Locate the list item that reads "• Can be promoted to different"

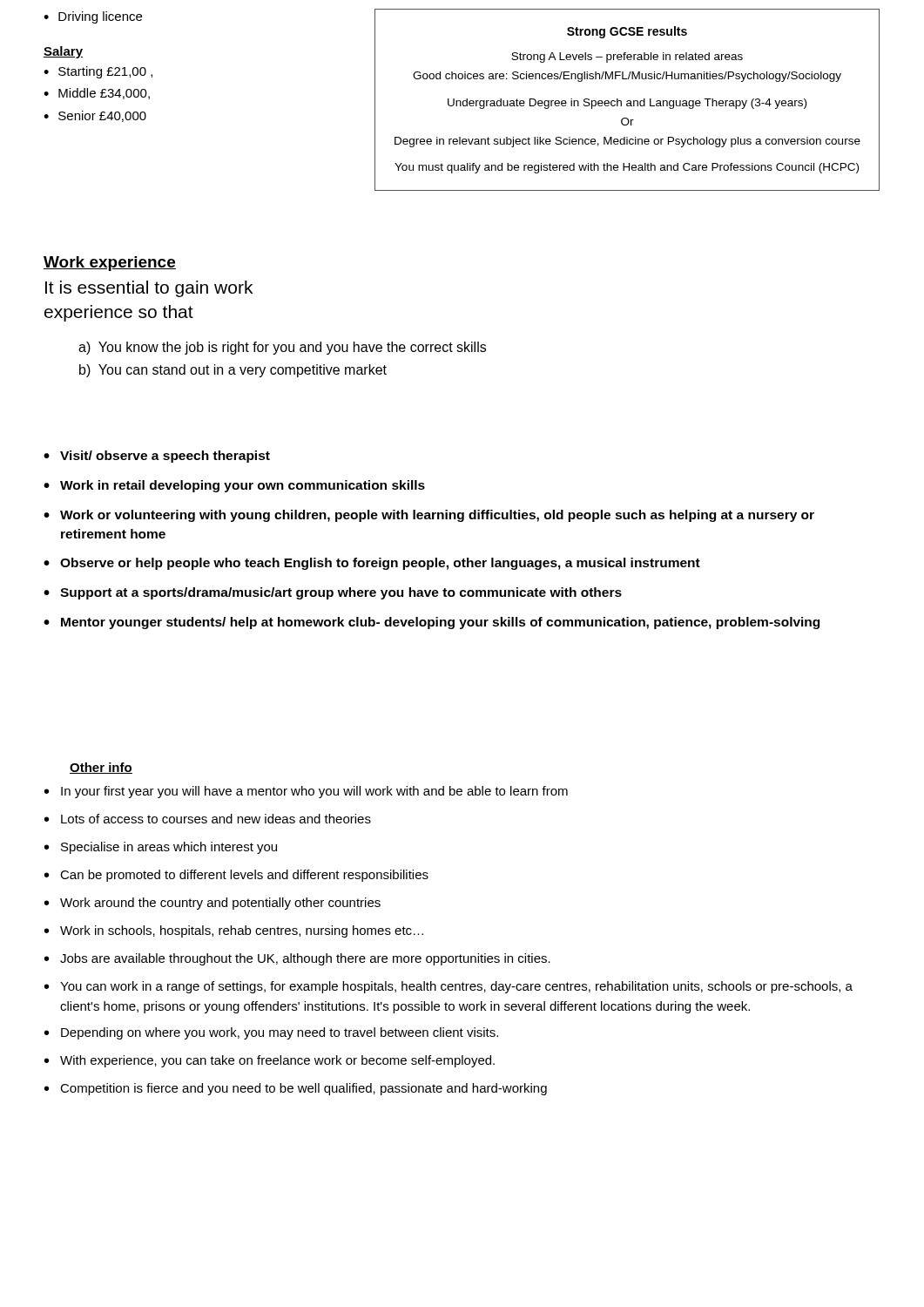pyautogui.click(x=236, y=876)
